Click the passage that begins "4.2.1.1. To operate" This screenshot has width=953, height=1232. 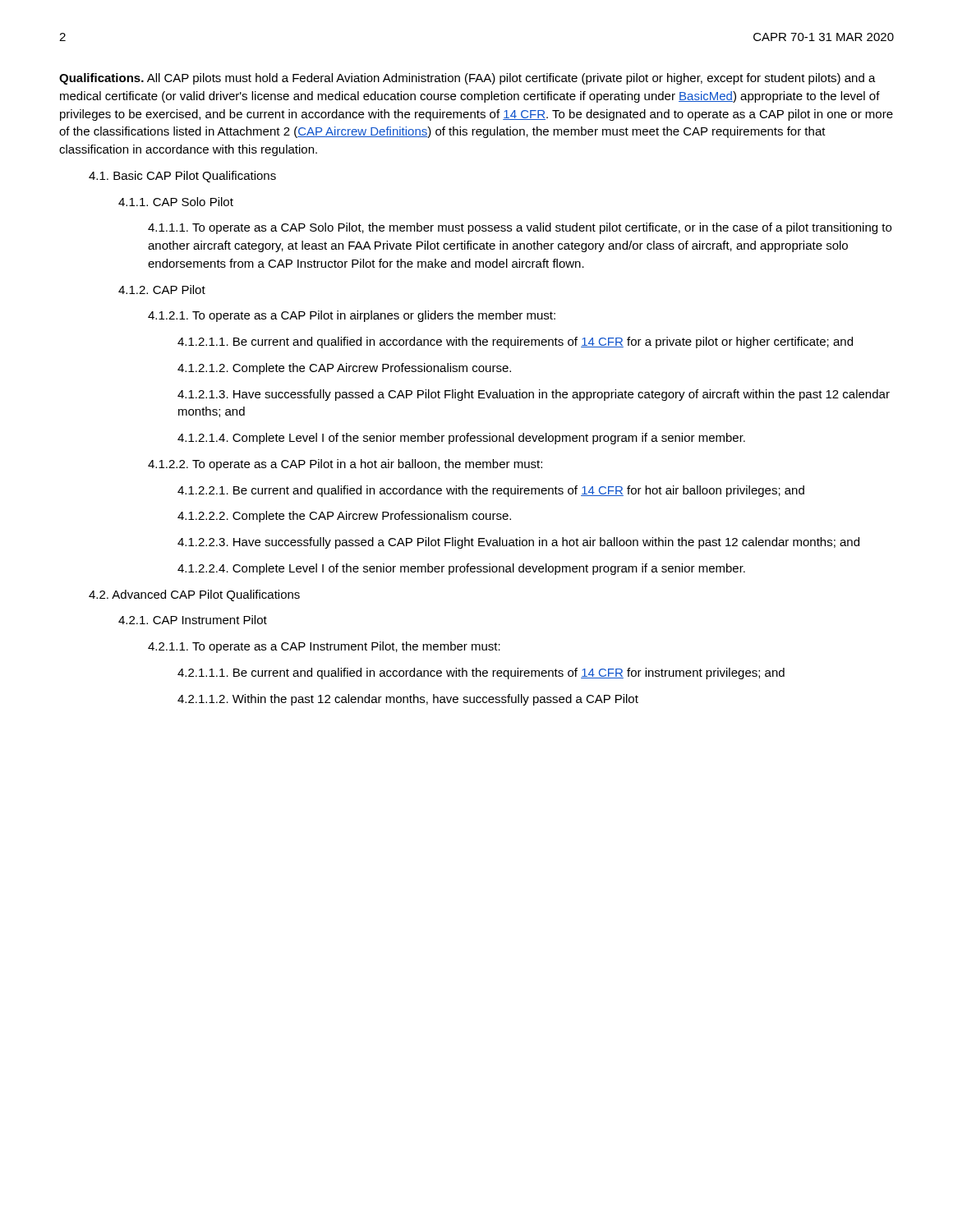[324, 647]
